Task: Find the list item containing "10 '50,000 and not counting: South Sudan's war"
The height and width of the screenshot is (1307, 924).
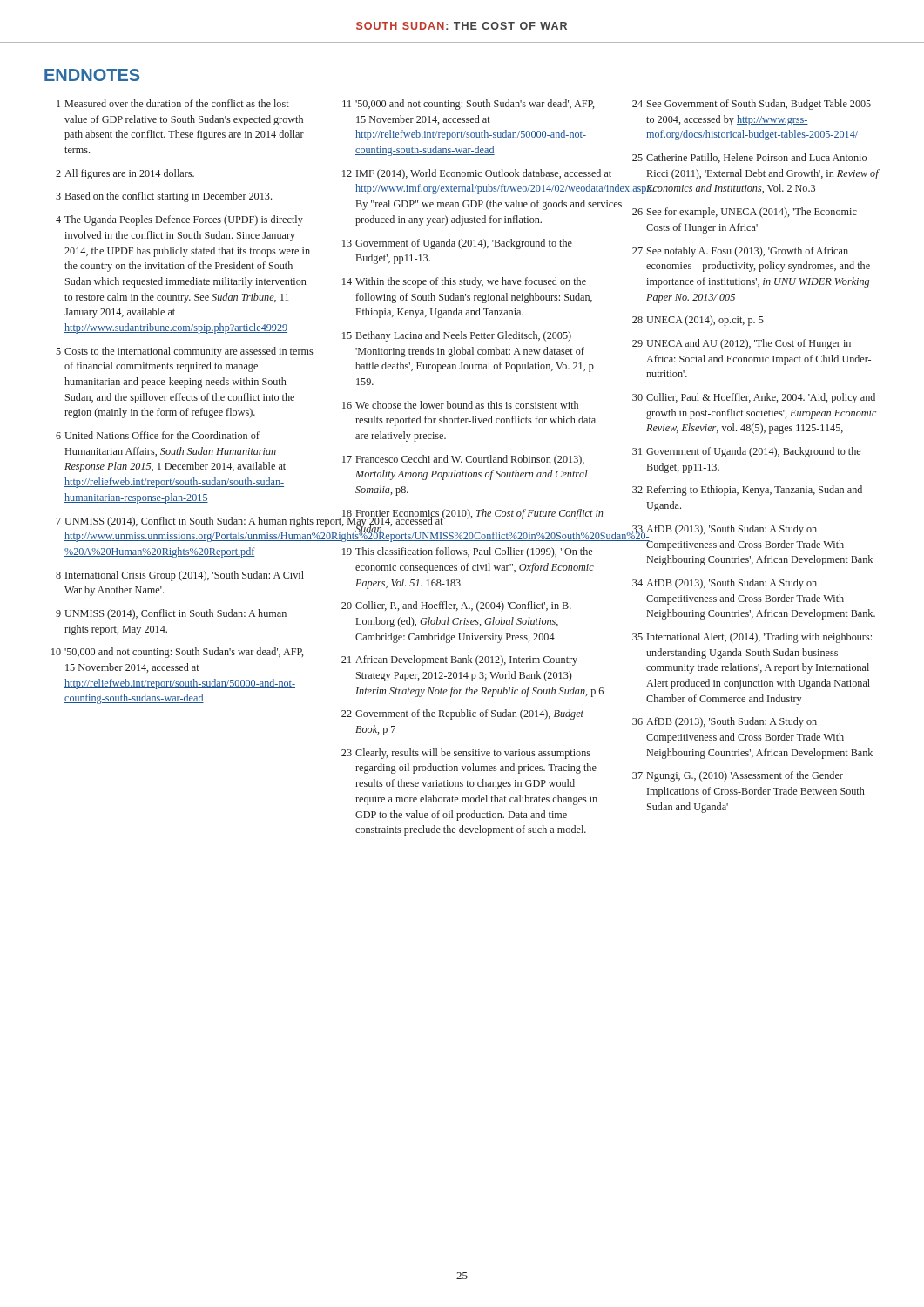Action: (179, 676)
